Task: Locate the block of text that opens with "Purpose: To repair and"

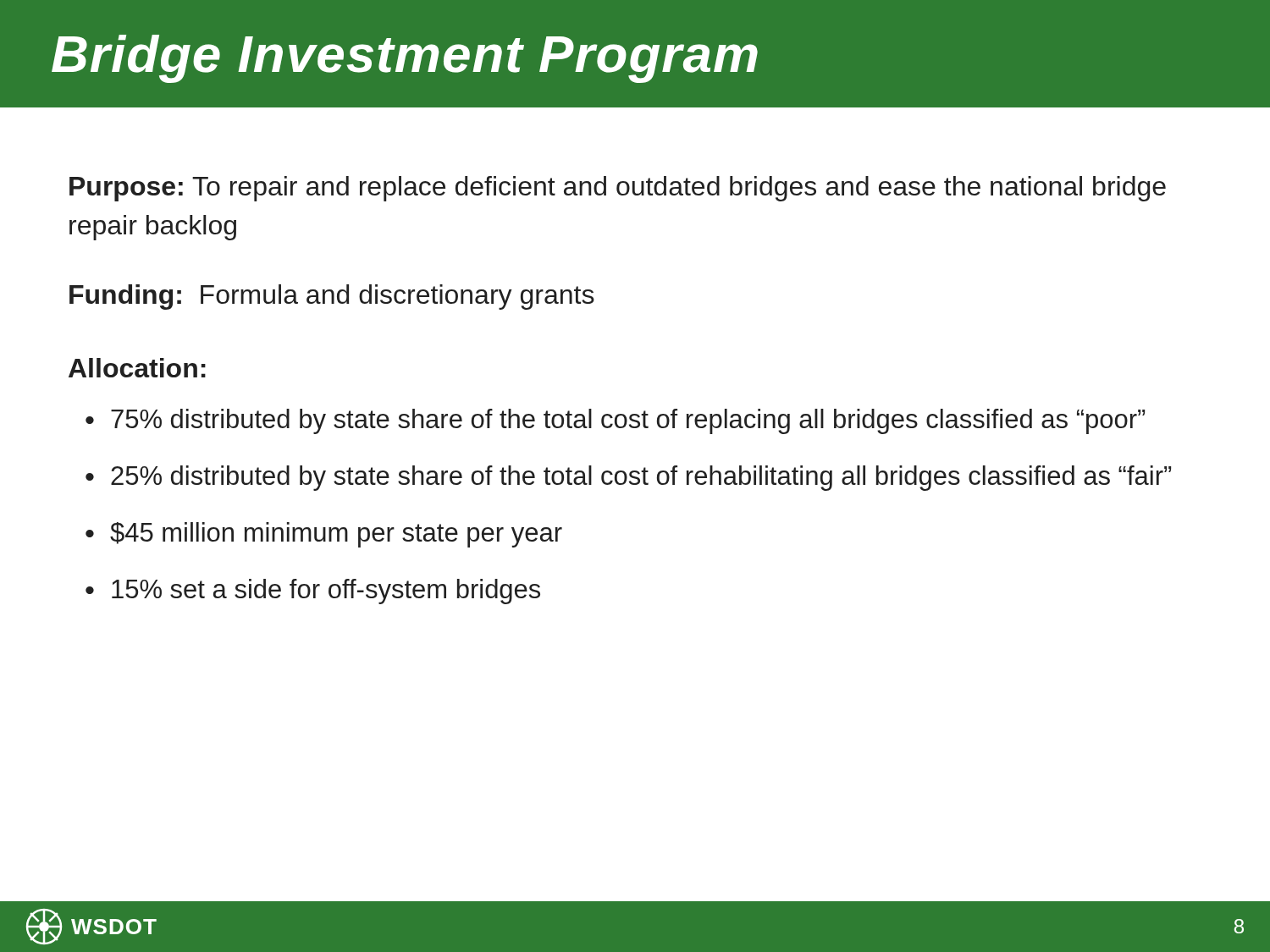Action: [x=617, y=206]
